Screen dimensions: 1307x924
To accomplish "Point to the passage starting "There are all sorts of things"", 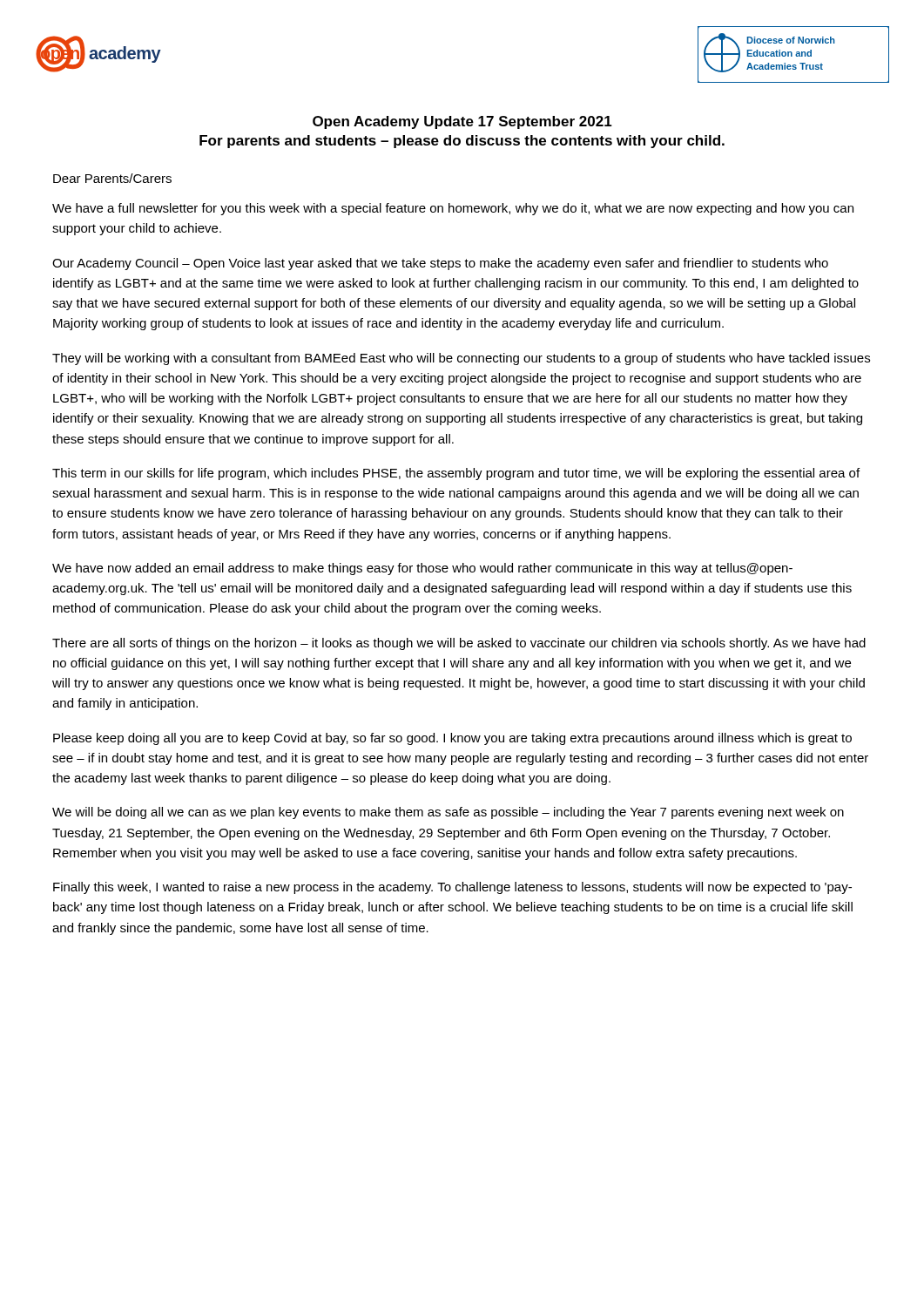I will click(x=459, y=673).
